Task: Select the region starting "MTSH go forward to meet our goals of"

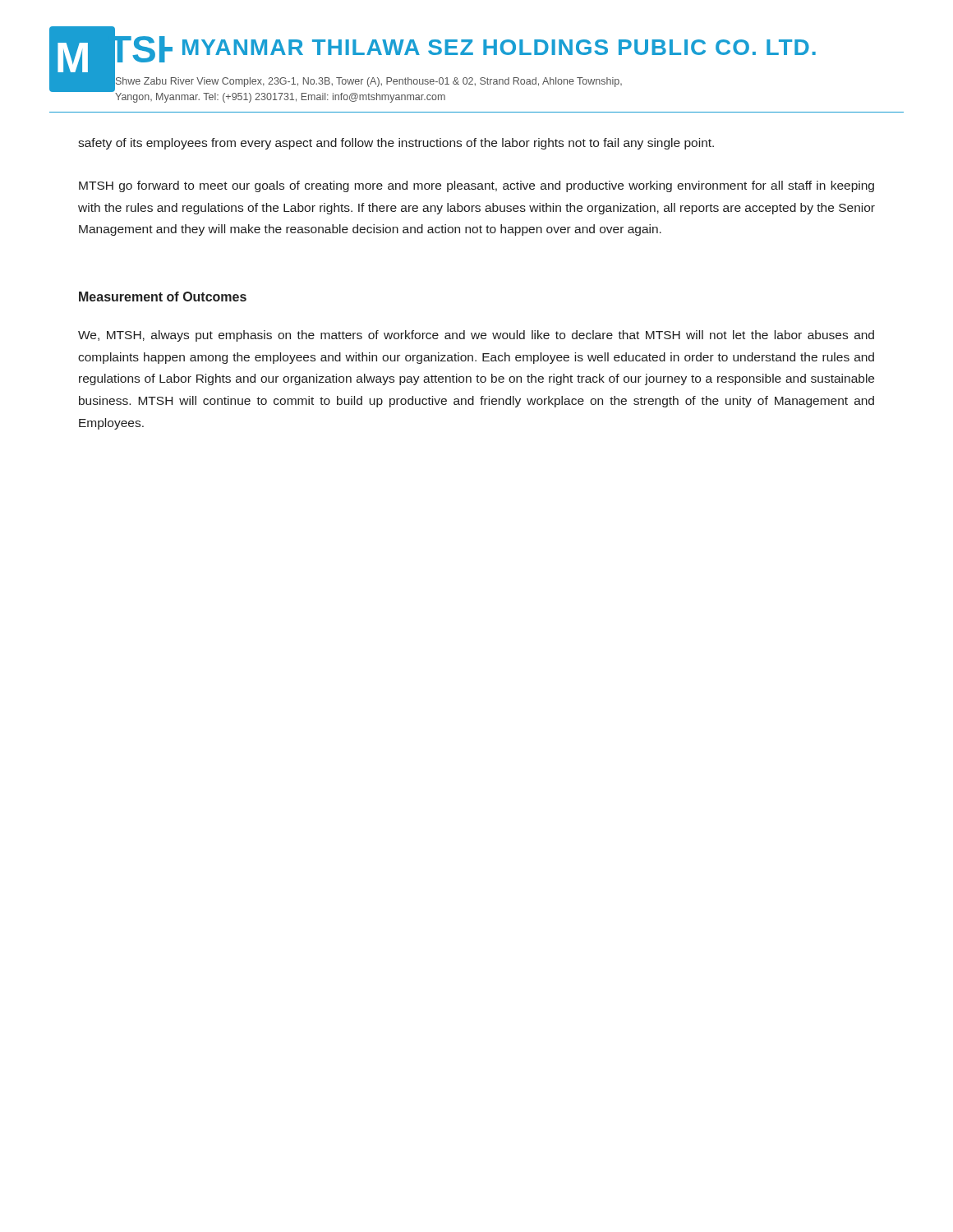Action: (x=476, y=207)
